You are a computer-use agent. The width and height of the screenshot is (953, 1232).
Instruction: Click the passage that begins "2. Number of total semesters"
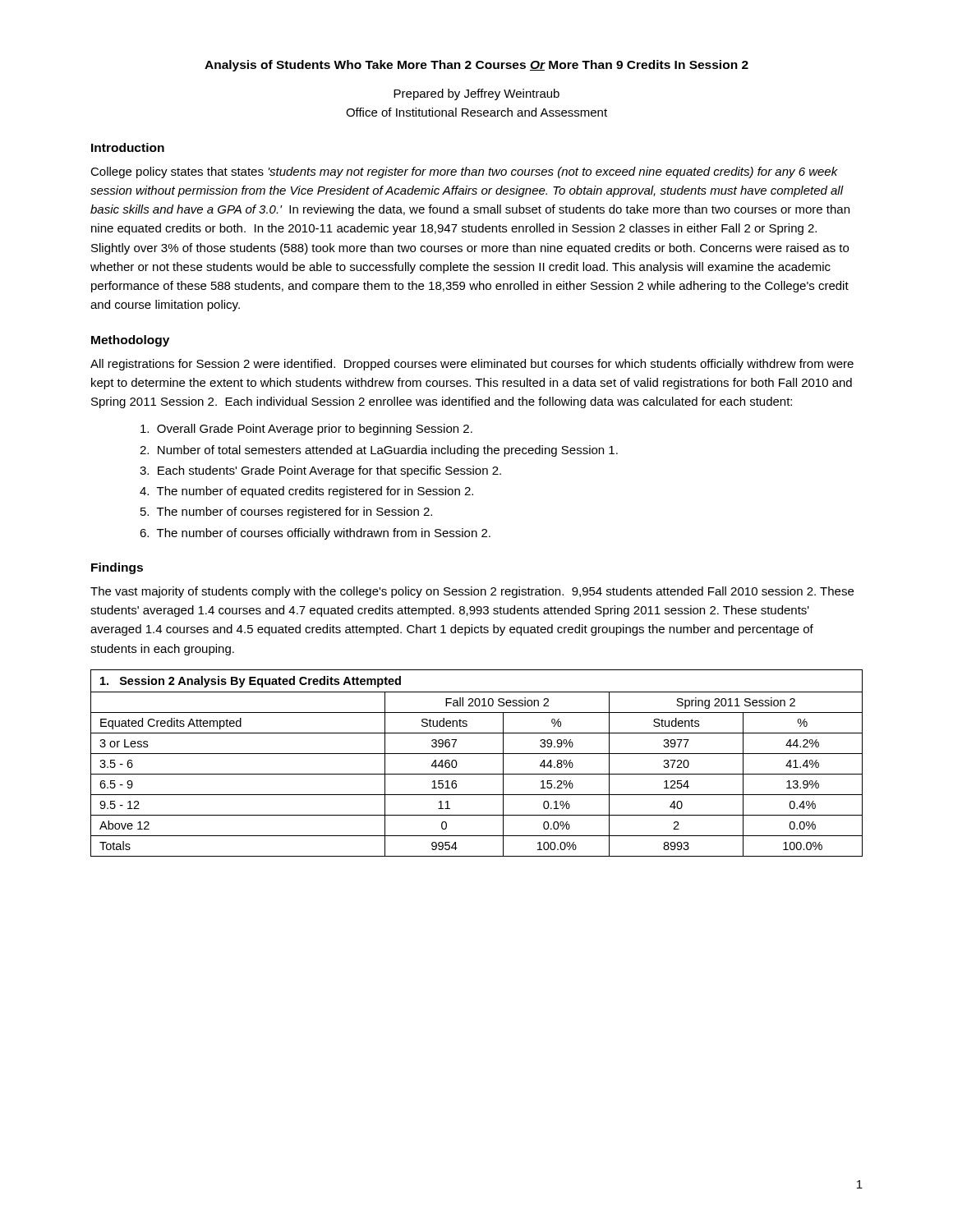[x=379, y=449]
